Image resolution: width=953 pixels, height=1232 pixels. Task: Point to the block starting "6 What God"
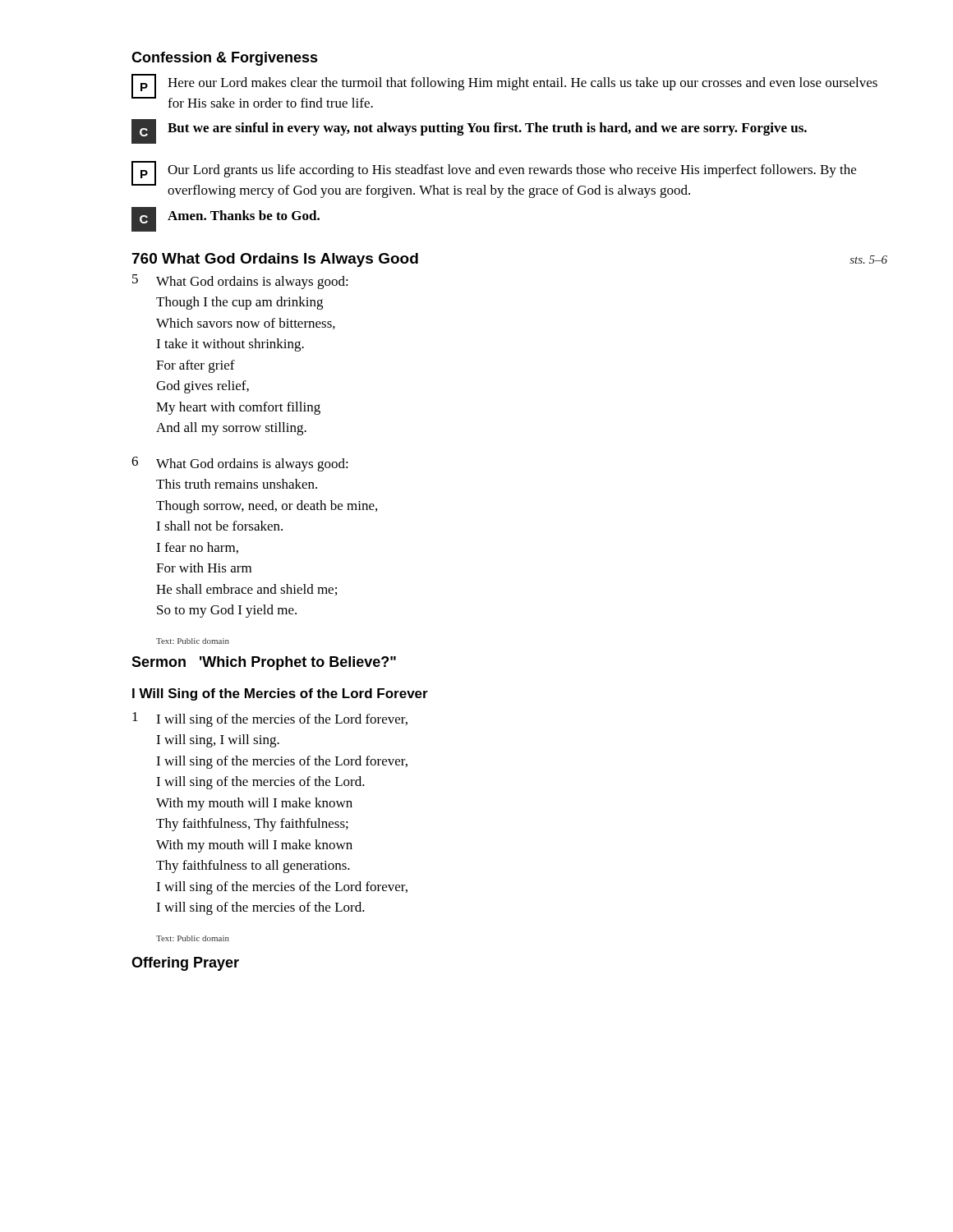tap(240, 464)
